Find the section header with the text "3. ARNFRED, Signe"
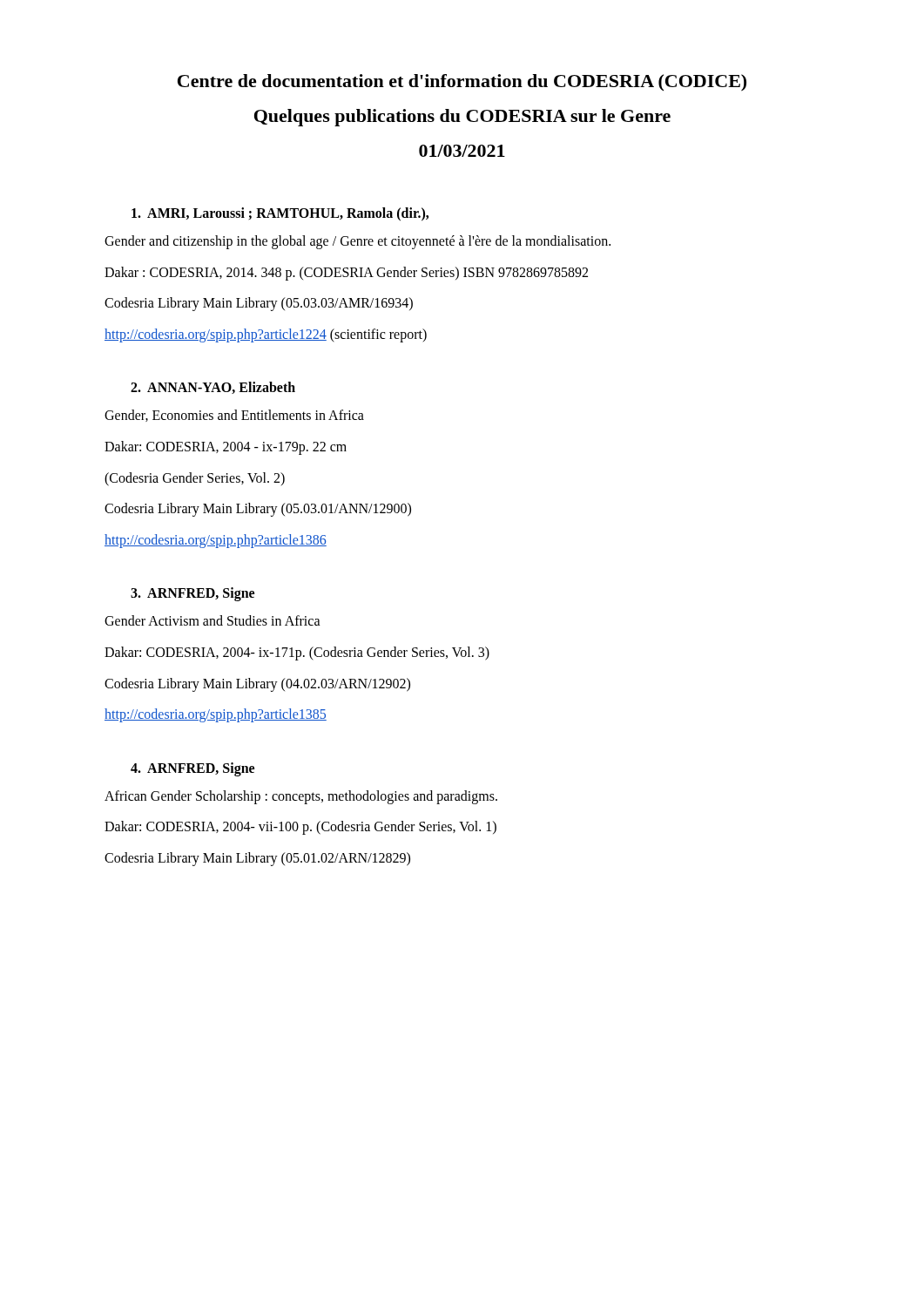The image size is (924, 1307). (x=193, y=593)
